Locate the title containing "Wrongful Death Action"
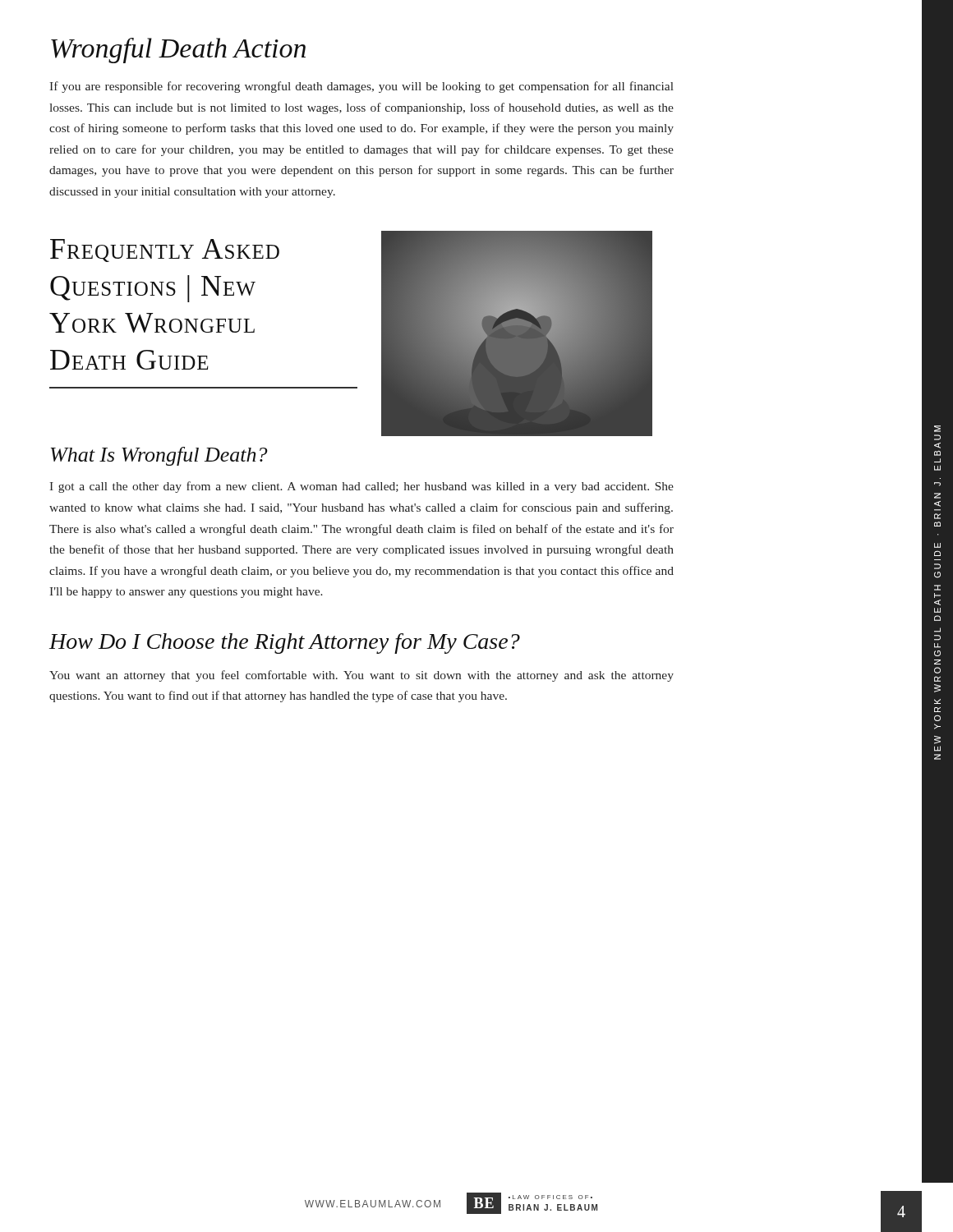Screen dimensions: 1232x953 click(178, 51)
